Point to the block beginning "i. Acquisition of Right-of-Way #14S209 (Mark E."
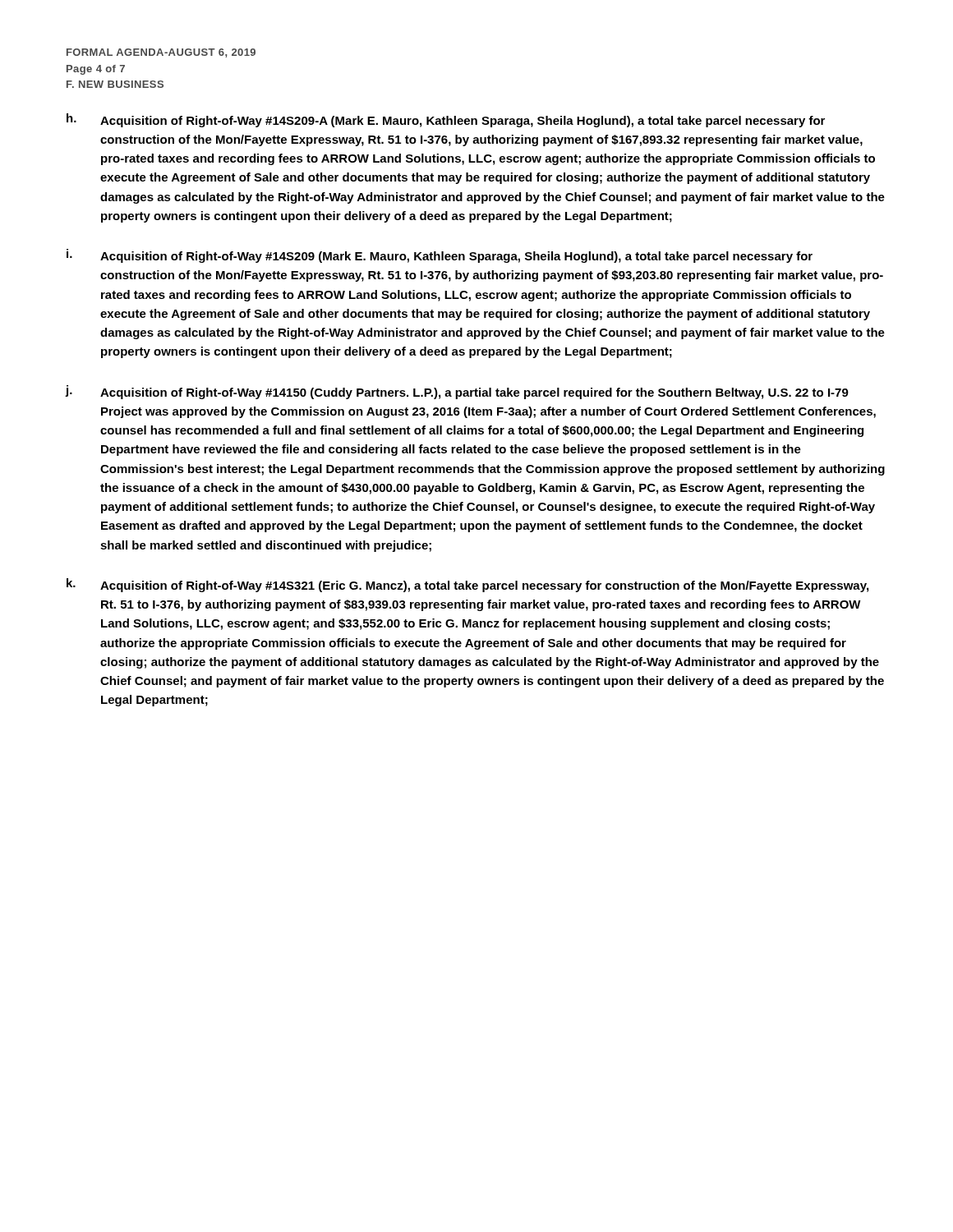The height and width of the screenshot is (1232, 953). click(476, 304)
